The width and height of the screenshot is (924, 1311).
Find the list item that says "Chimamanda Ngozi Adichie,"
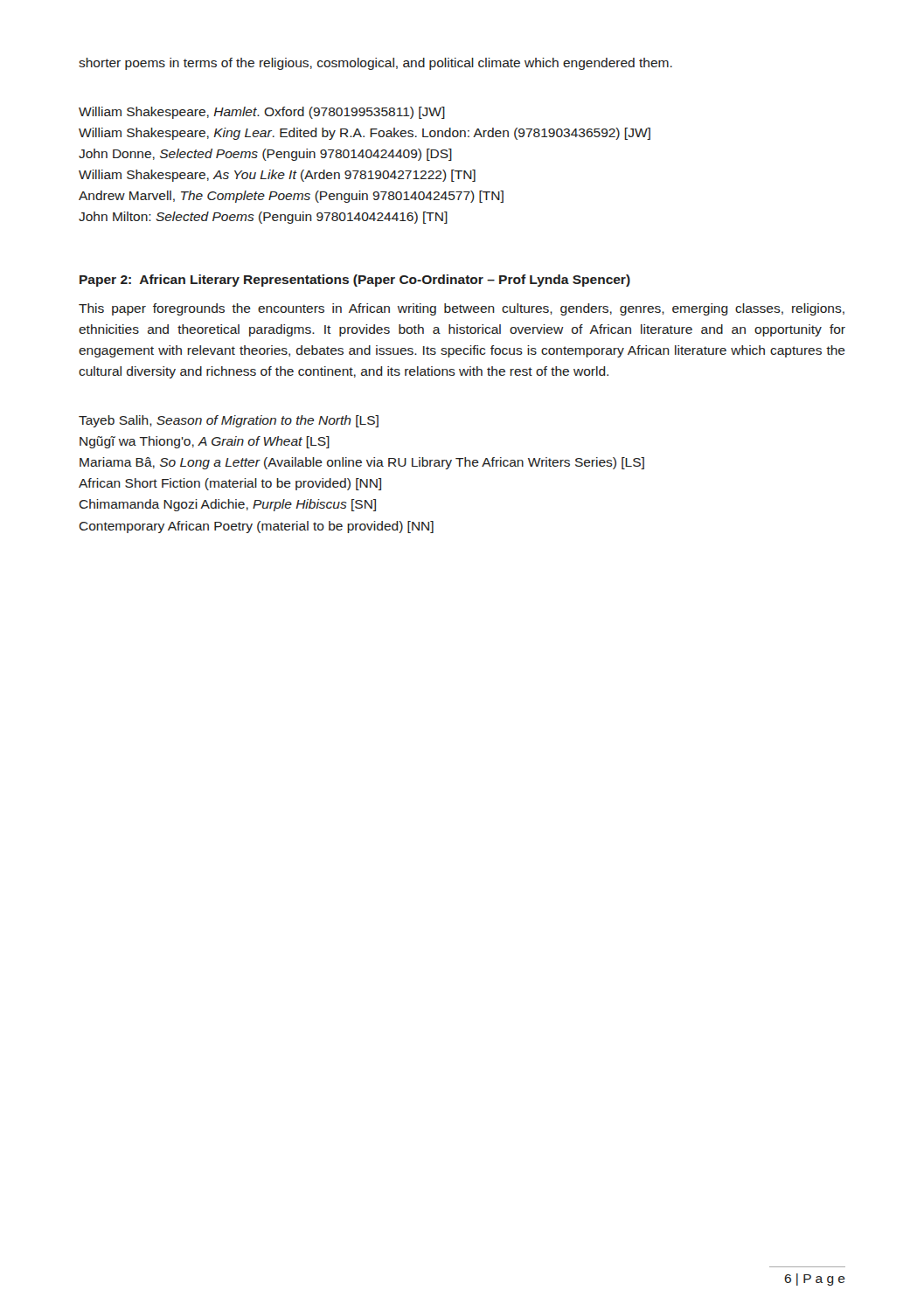pyautogui.click(x=228, y=504)
